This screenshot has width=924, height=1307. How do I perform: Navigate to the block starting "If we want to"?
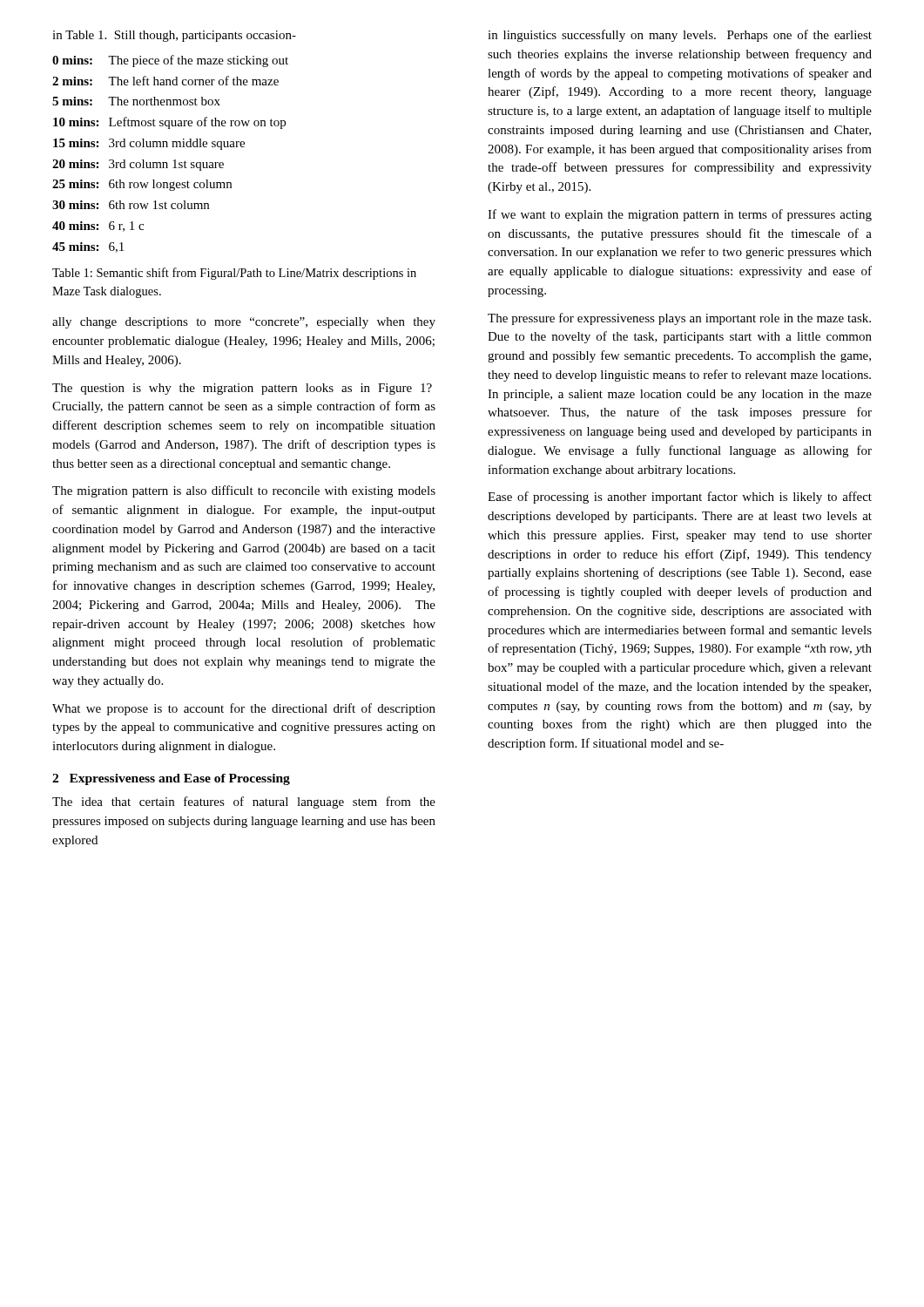[x=680, y=252]
